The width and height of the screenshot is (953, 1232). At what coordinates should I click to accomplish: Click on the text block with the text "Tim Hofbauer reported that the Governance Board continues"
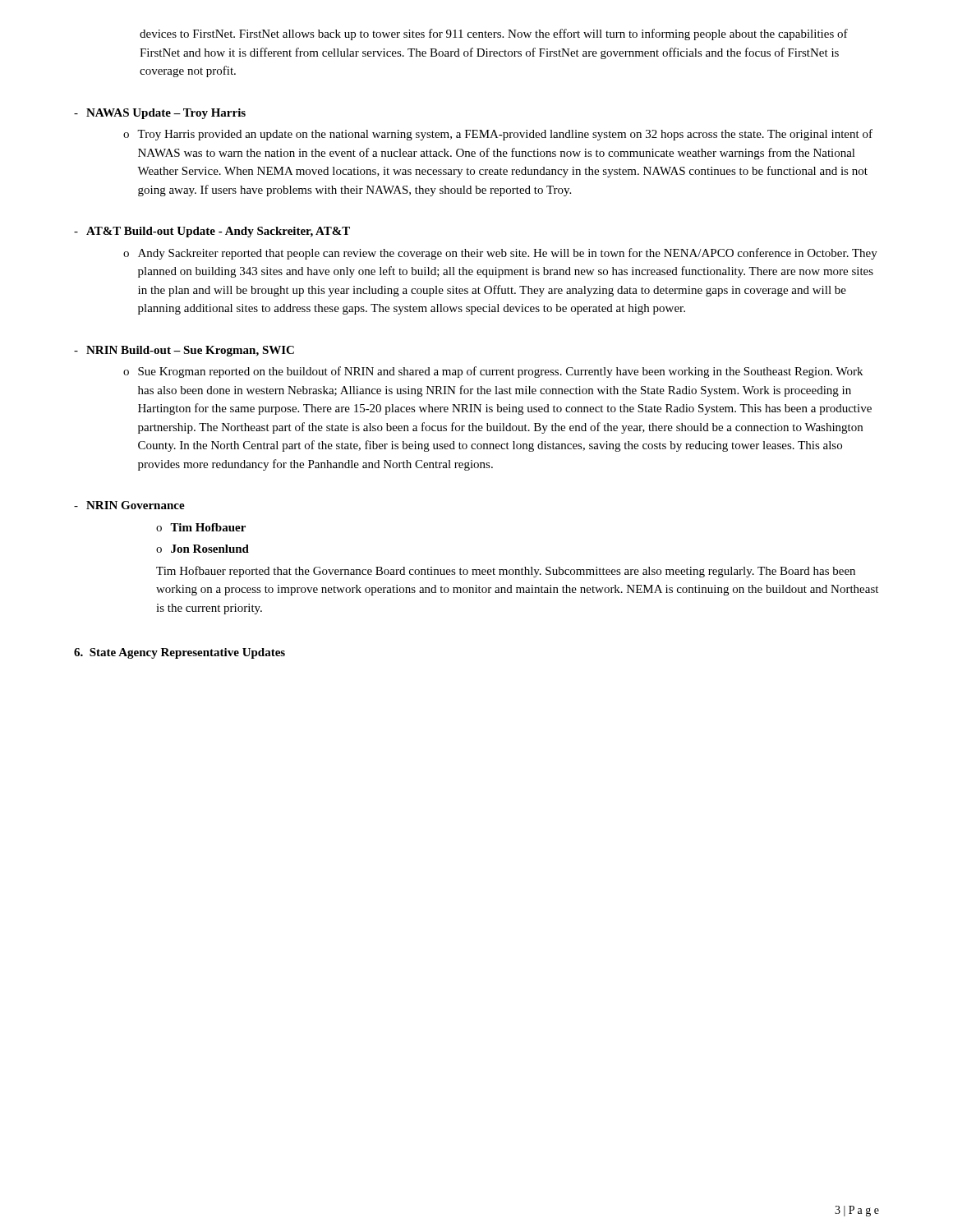click(x=517, y=589)
